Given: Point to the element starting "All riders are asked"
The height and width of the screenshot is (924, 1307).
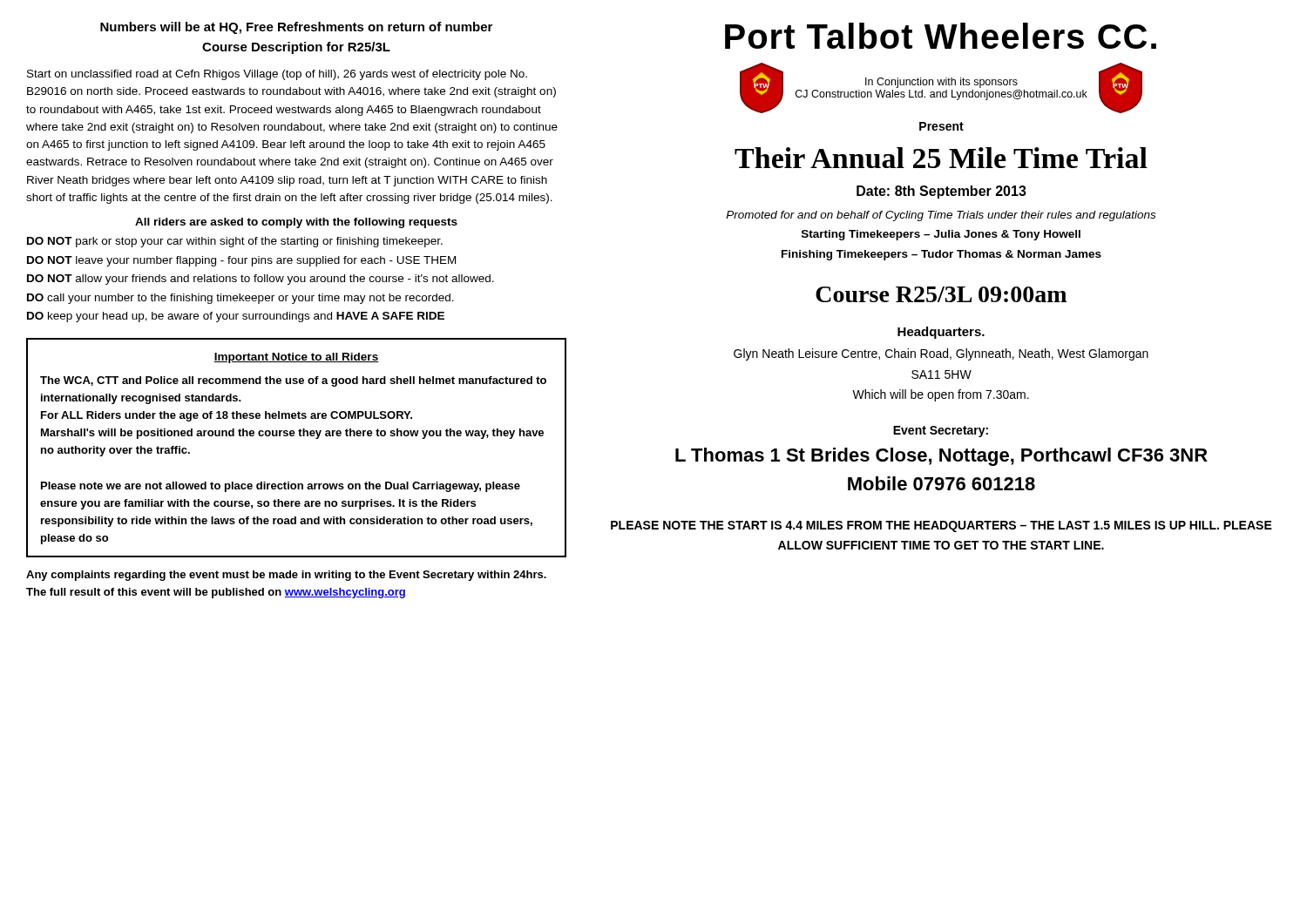Looking at the screenshot, I should point(296,222).
